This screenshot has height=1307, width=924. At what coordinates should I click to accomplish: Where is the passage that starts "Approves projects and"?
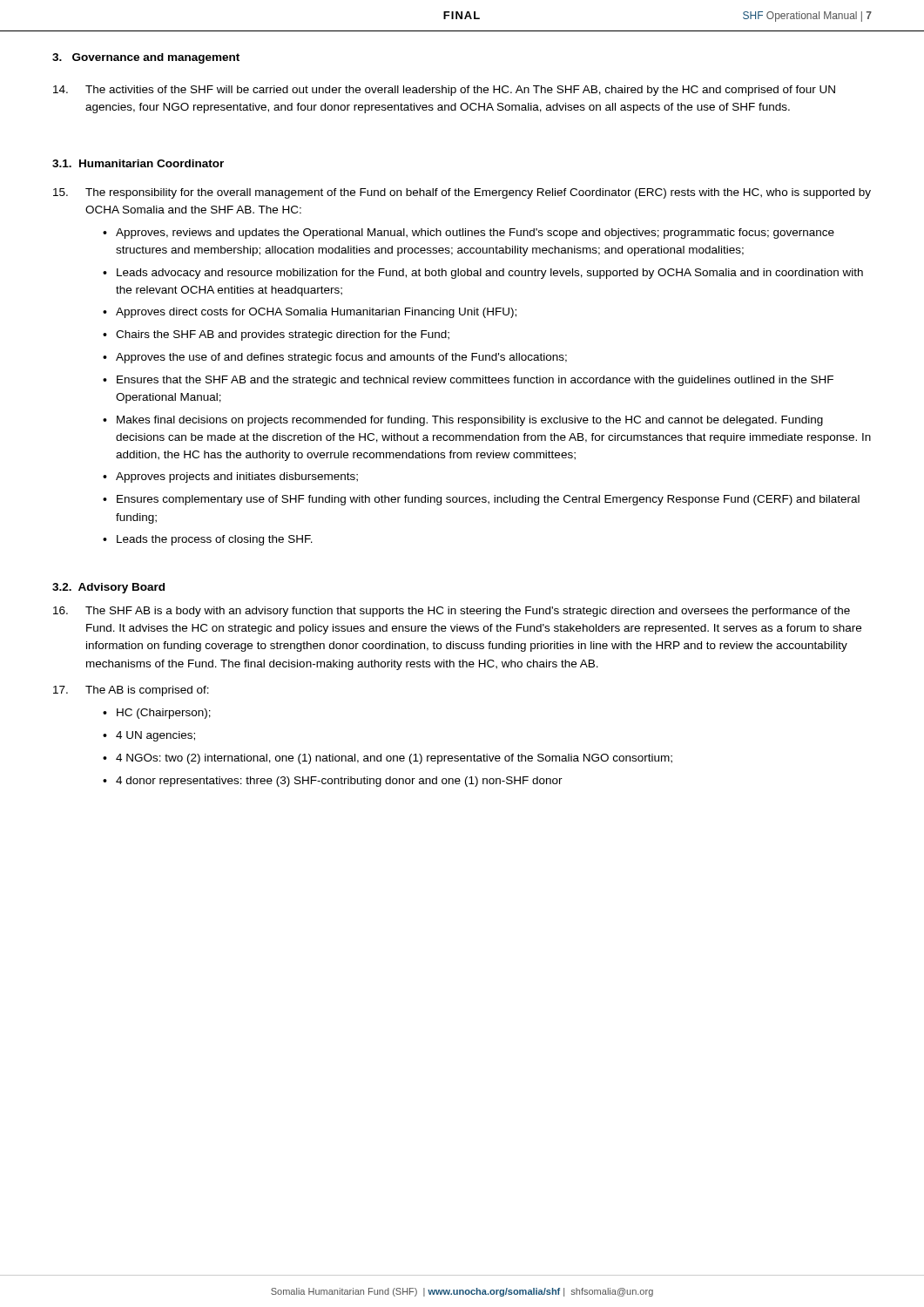coord(237,477)
